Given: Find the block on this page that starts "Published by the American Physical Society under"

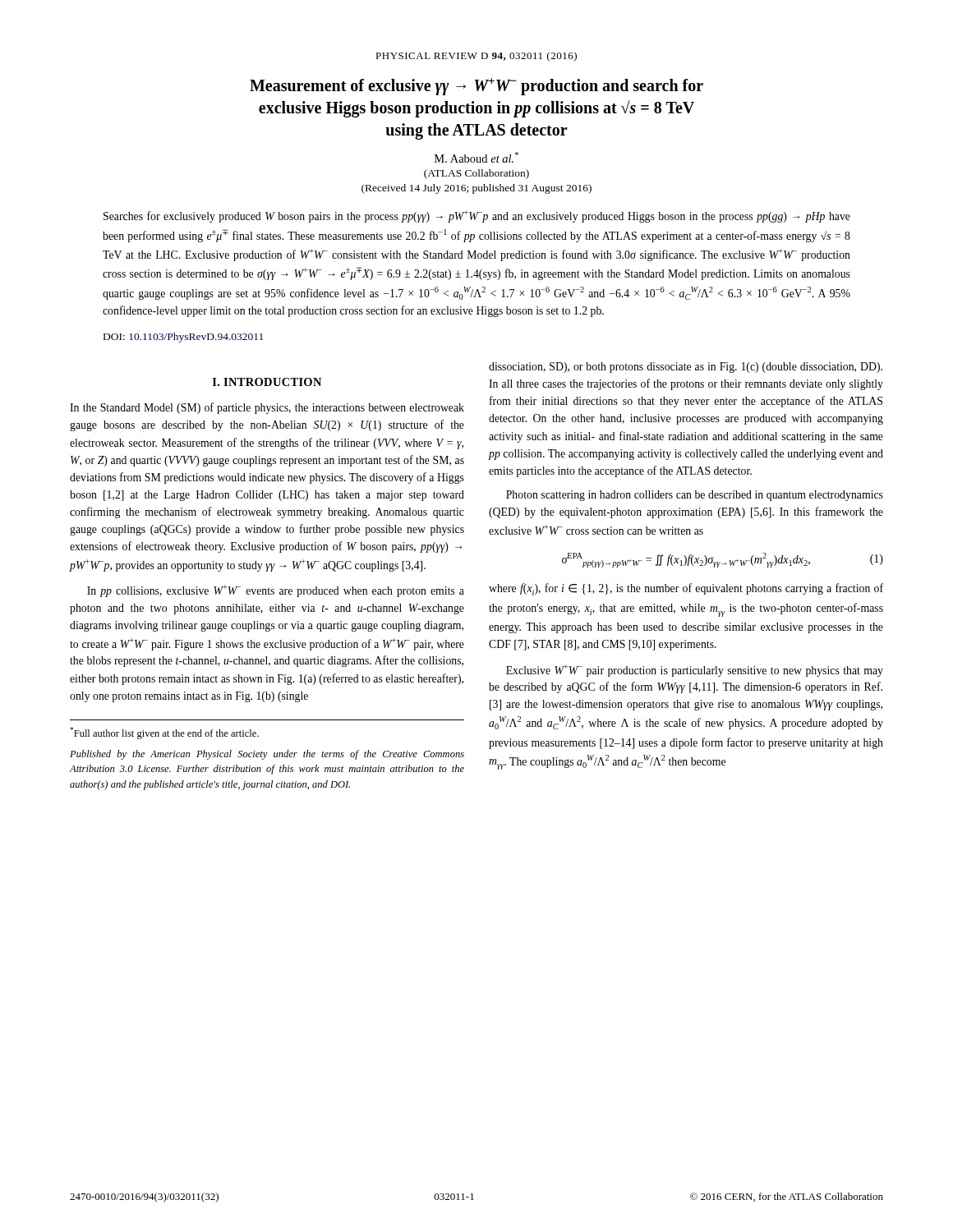Looking at the screenshot, I should (267, 769).
